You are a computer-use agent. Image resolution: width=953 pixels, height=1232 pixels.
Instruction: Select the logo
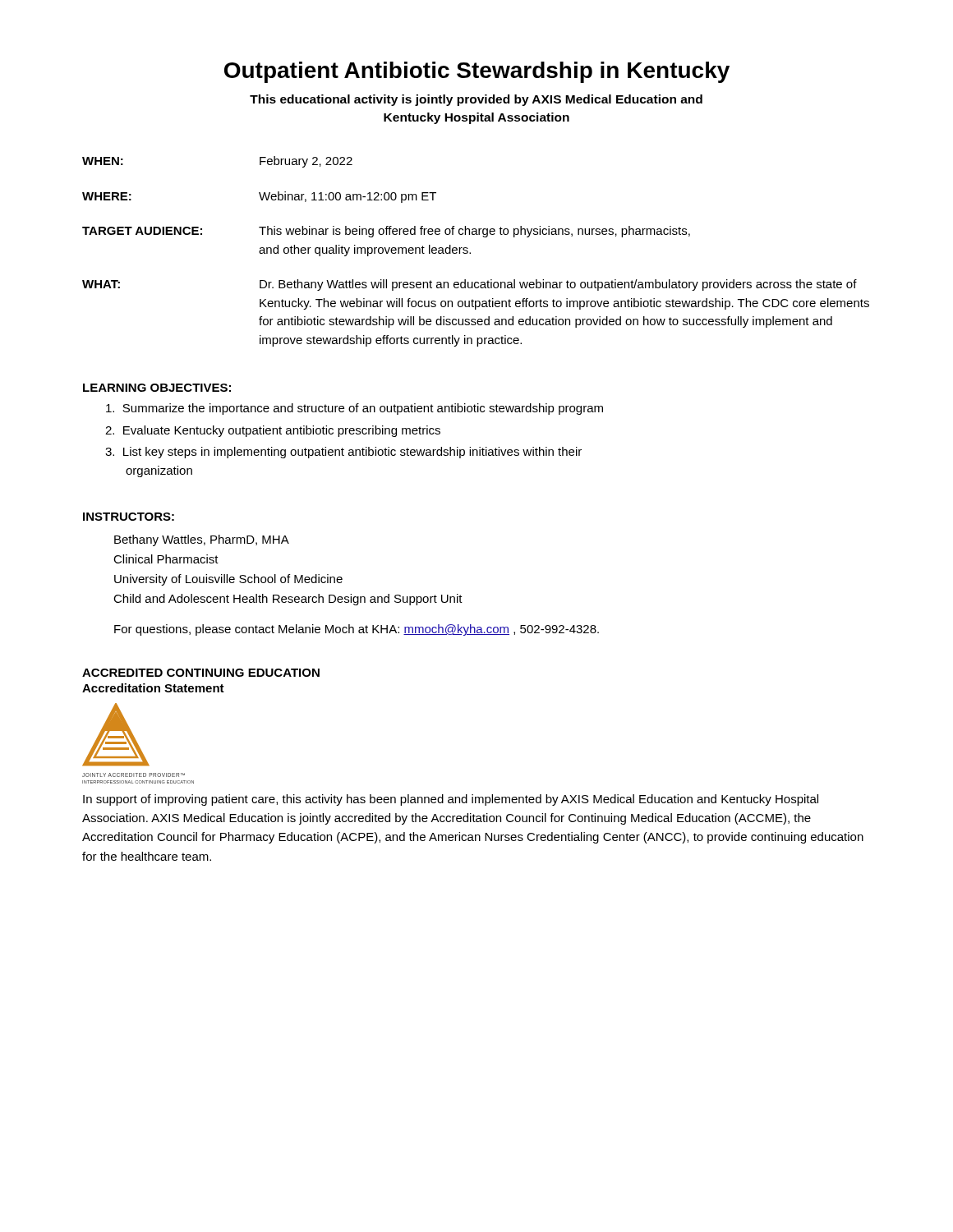pos(476,744)
